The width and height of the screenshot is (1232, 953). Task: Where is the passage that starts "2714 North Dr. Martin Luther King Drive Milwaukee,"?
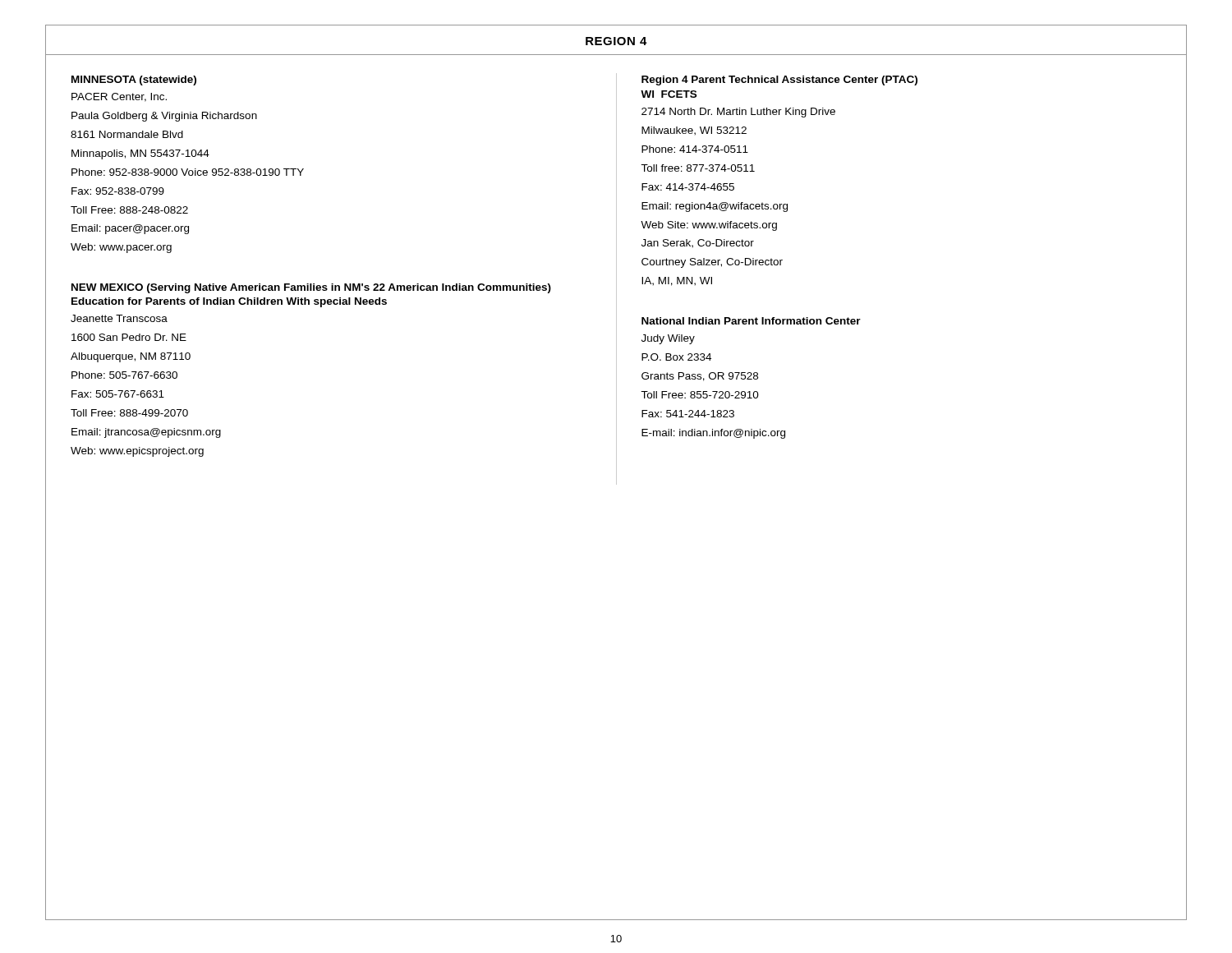(738, 113)
